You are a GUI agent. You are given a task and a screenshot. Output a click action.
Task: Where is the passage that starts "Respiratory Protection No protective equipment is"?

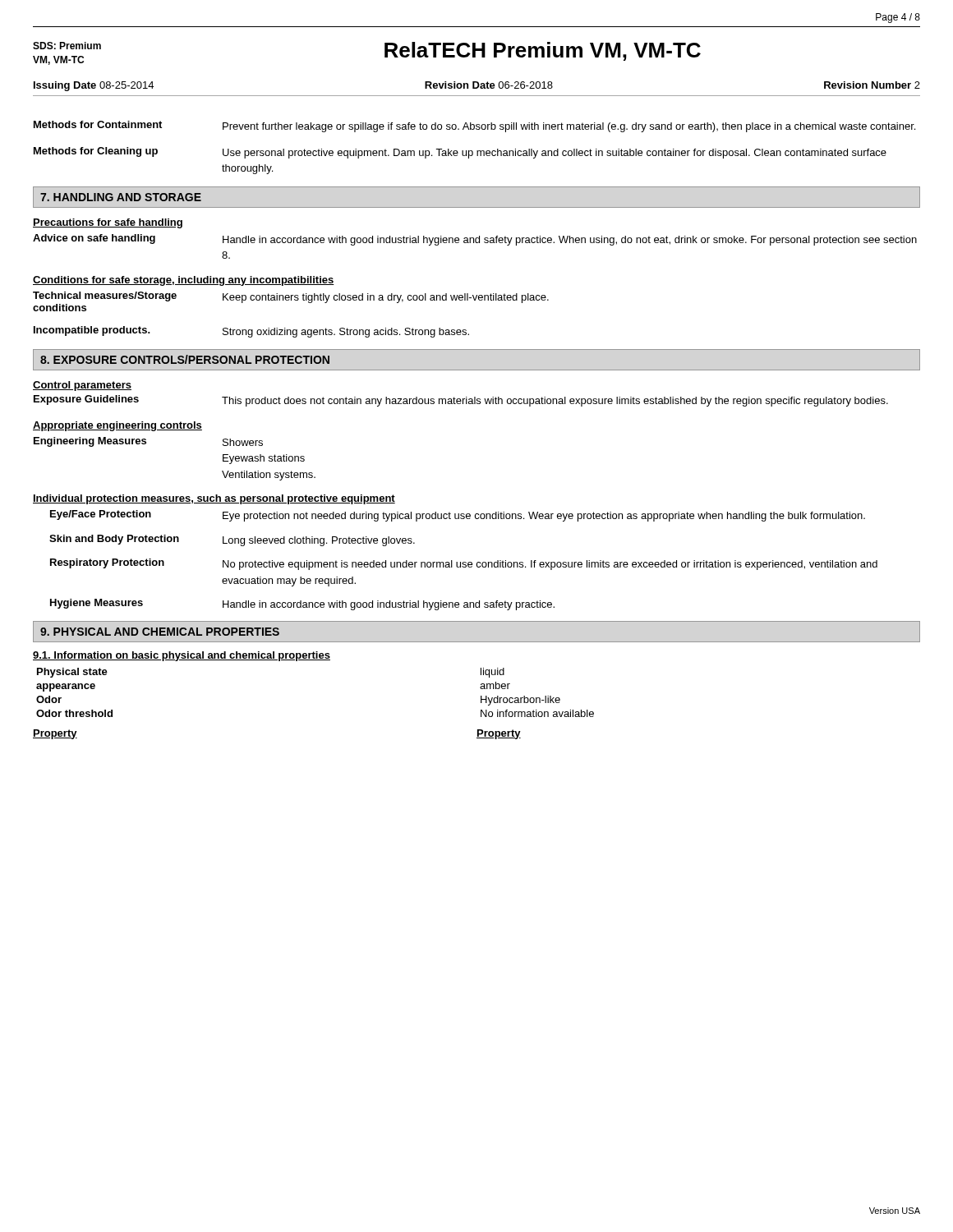485,572
